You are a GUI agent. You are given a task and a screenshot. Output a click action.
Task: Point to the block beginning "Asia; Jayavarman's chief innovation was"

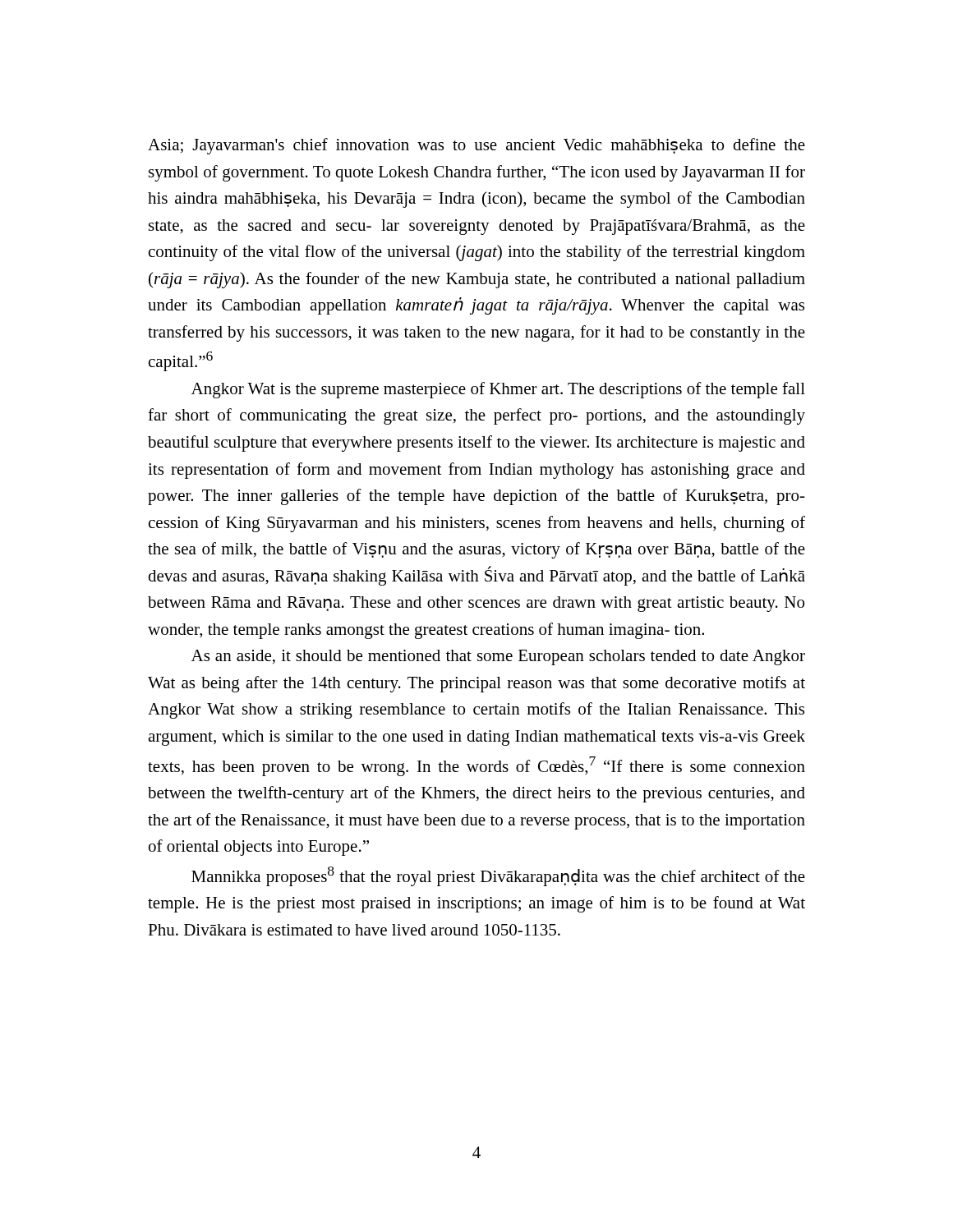pos(476,537)
